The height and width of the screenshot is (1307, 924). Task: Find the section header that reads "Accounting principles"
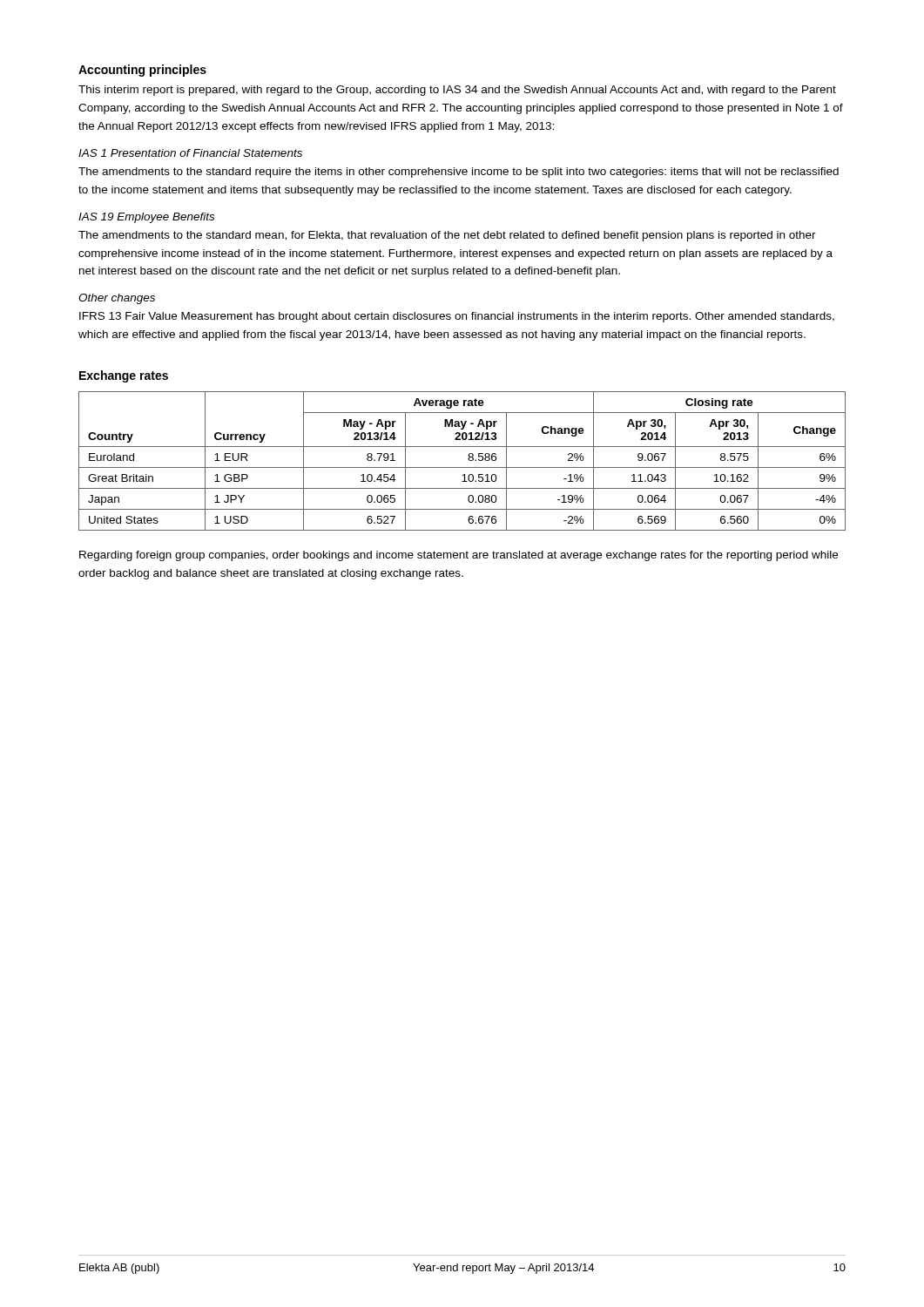click(x=142, y=70)
